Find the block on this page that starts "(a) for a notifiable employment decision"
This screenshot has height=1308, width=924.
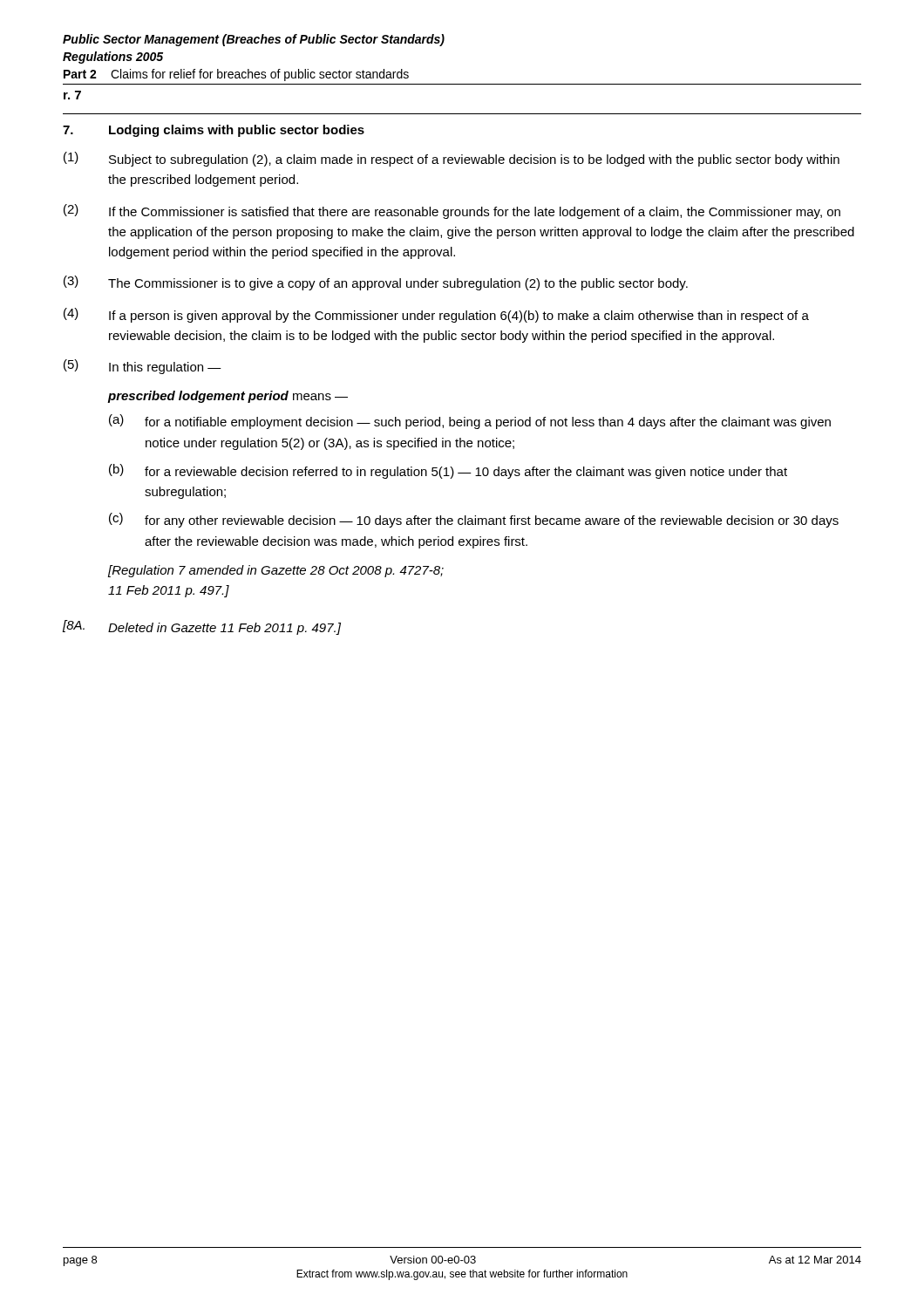tap(485, 432)
